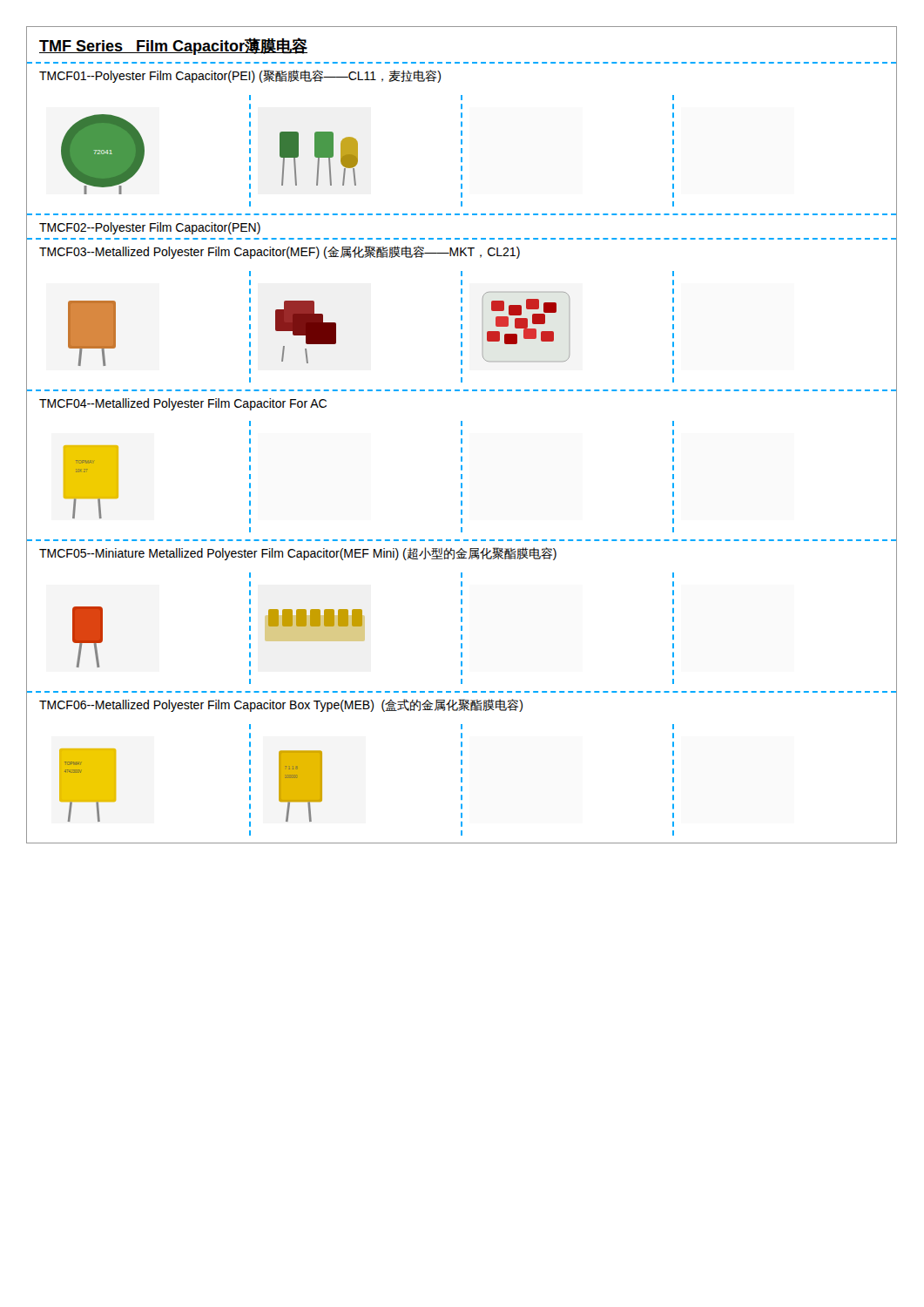Select the section header that reads "TMCF06--Metallized Polyester Film Capacitor Box Type(MEB) (盒式的金属化聚酯膜电容)"
The image size is (924, 1307).
[281, 705]
